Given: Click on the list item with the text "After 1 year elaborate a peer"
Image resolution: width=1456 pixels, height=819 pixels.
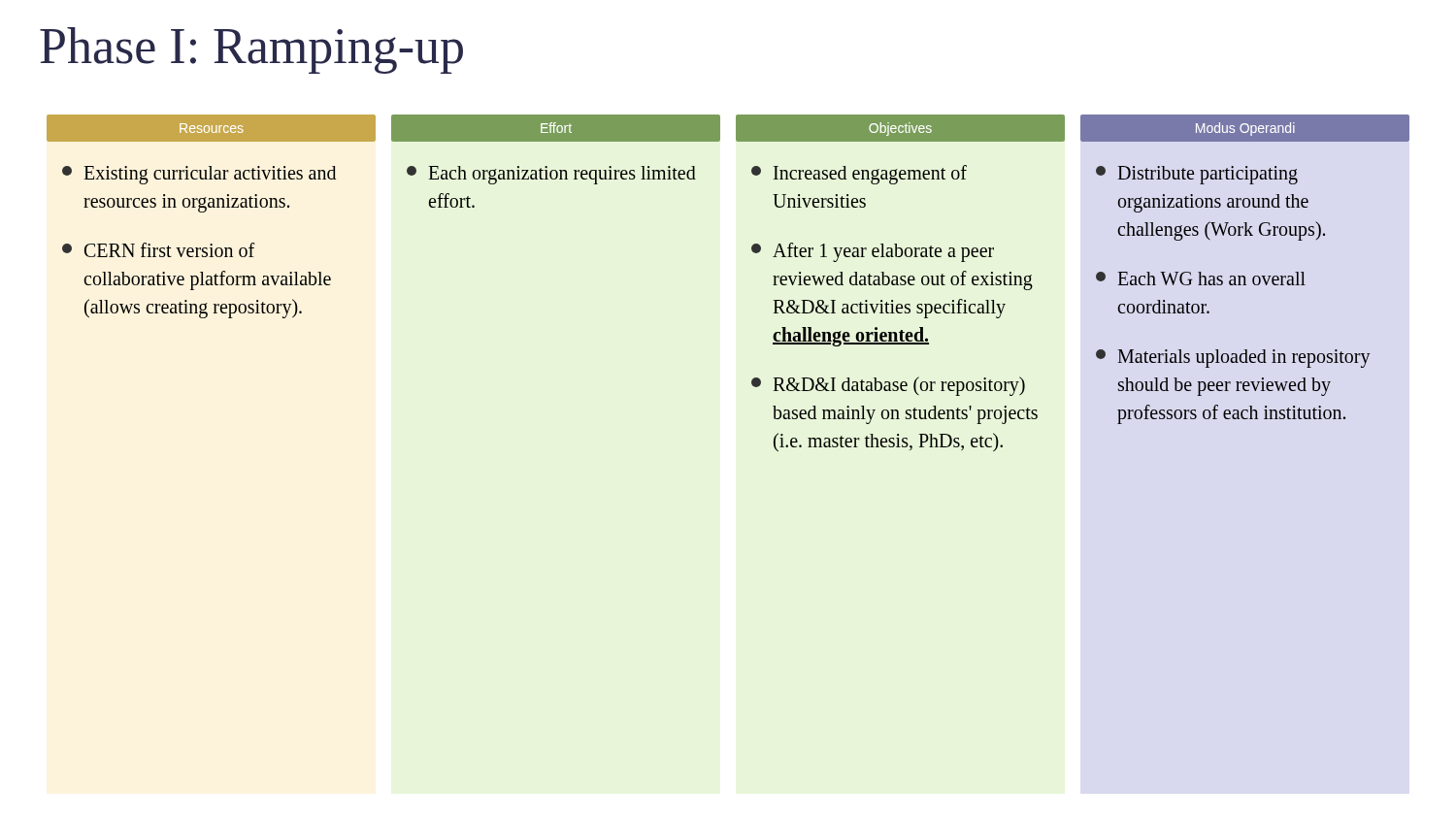Looking at the screenshot, I should [x=900, y=293].
